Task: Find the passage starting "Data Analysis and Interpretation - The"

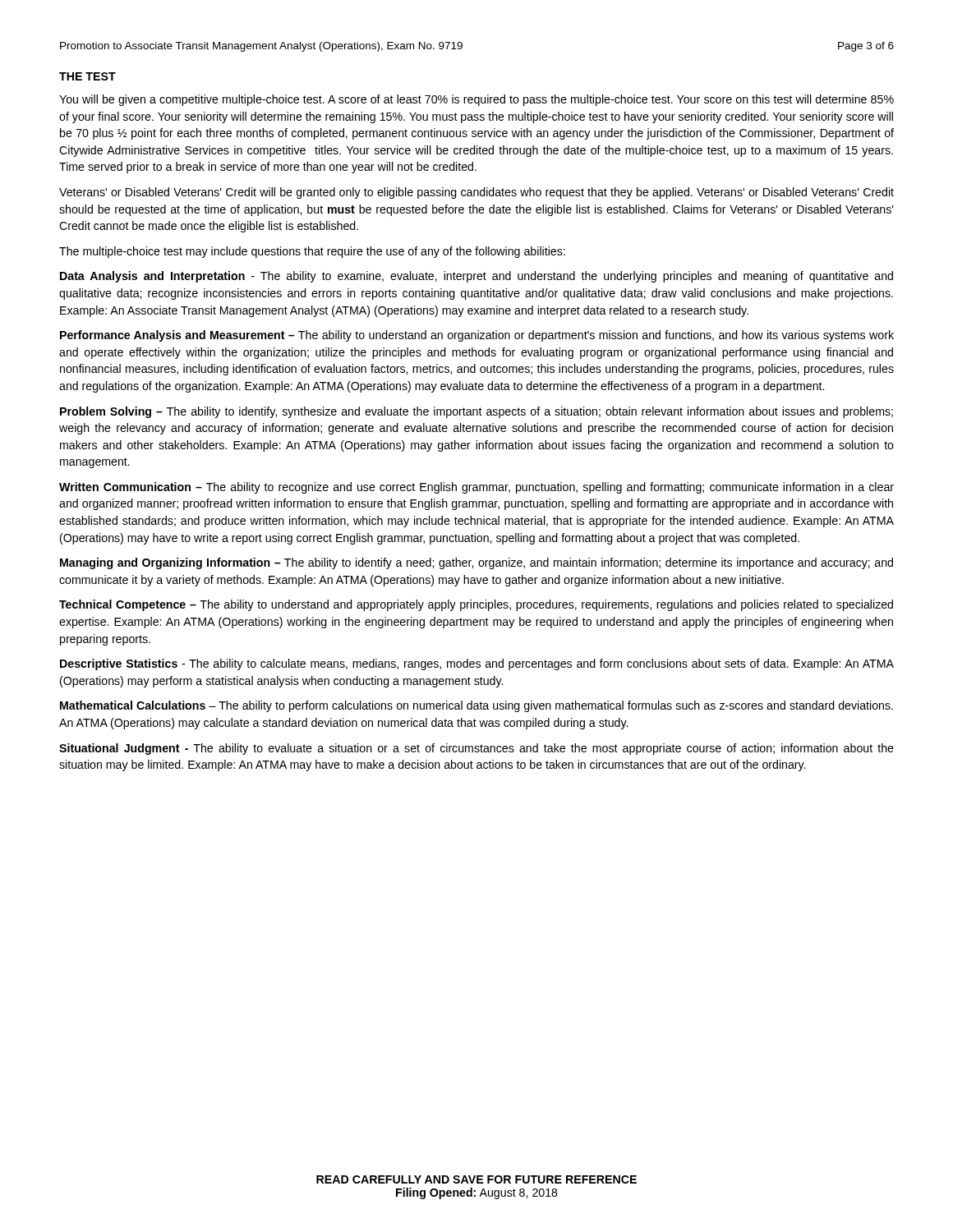Action: [476, 293]
